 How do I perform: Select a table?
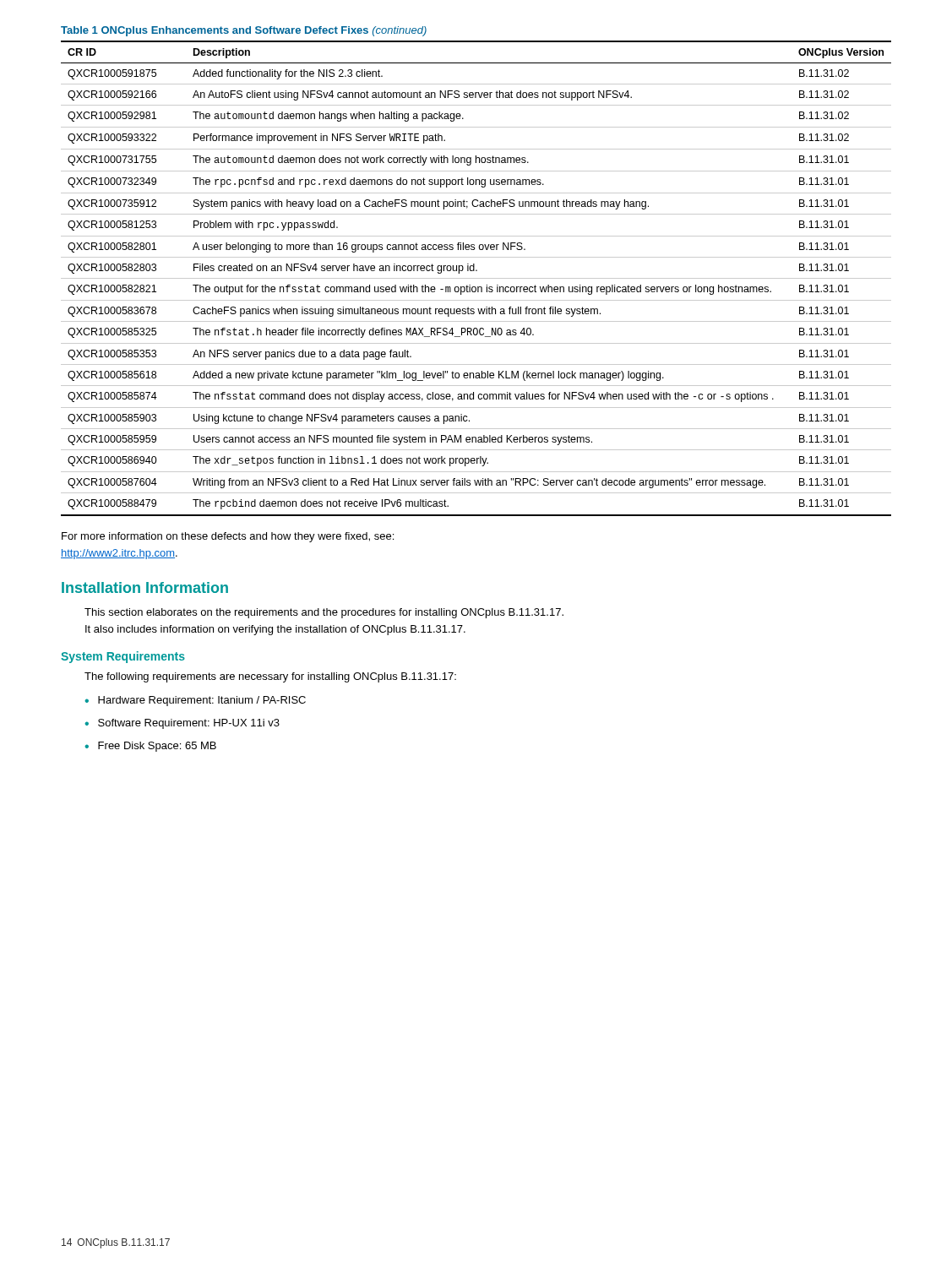click(476, 278)
